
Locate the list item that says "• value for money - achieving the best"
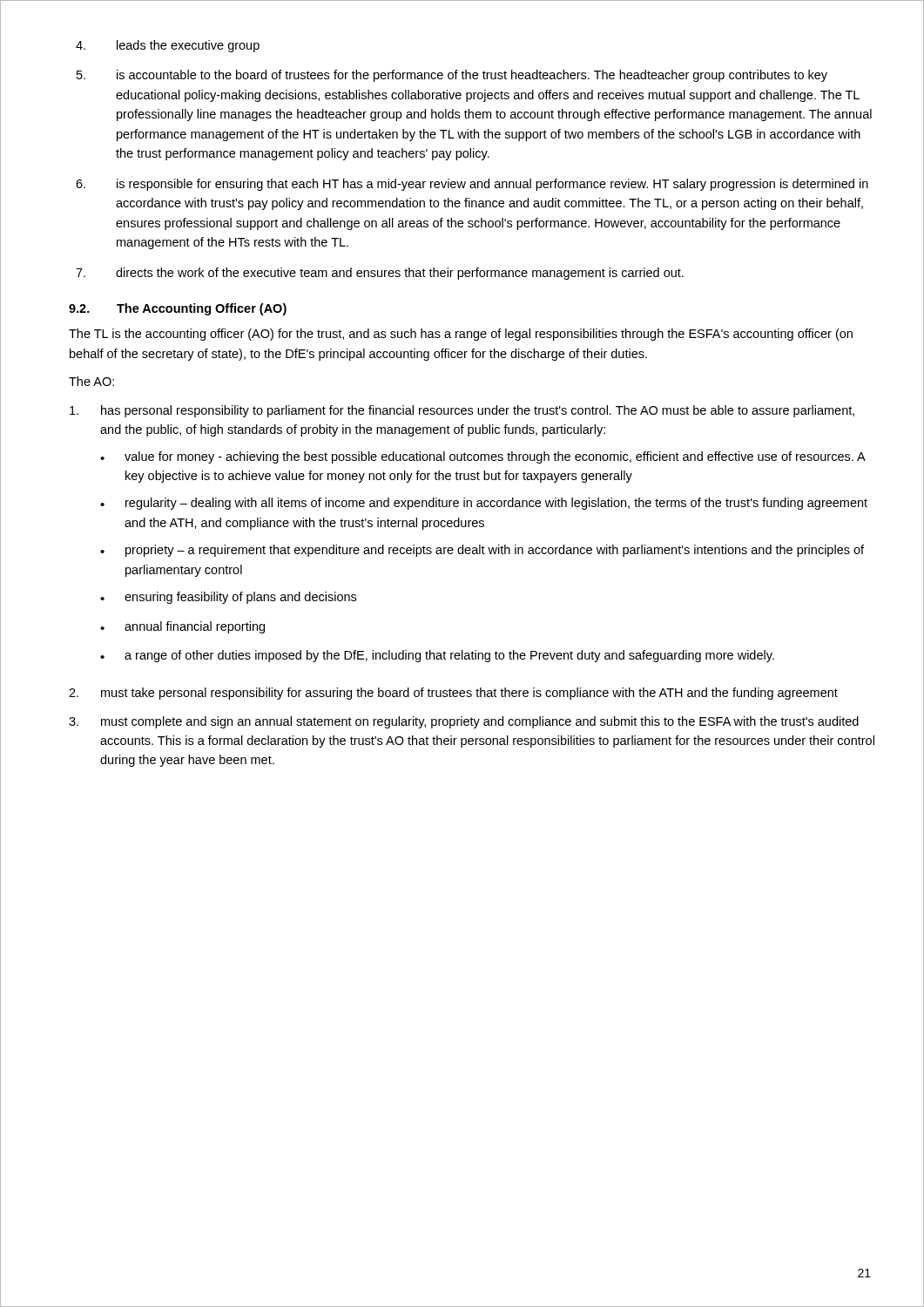pyautogui.click(x=488, y=466)
